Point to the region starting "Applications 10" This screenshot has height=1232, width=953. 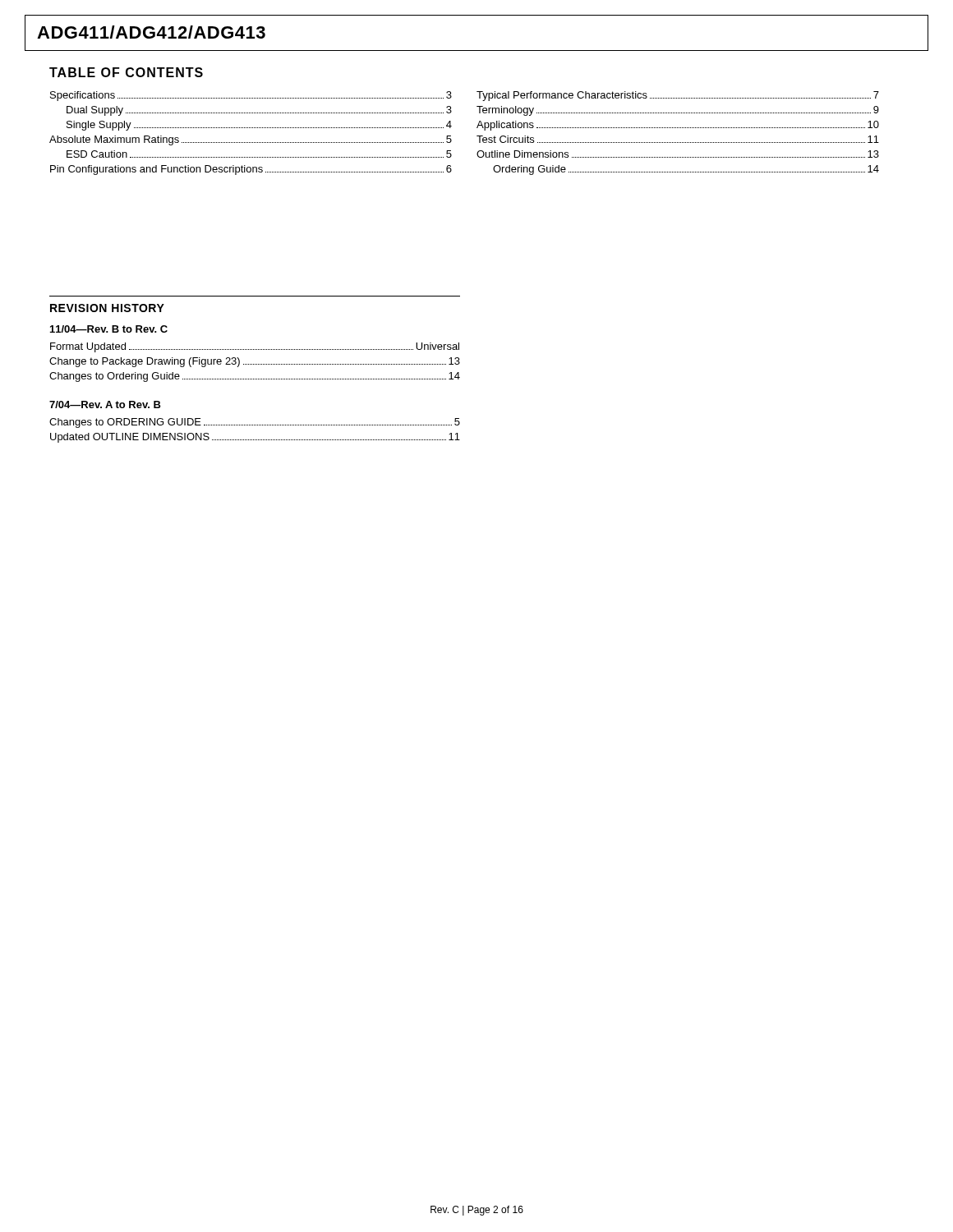click(x=678, y=124)
